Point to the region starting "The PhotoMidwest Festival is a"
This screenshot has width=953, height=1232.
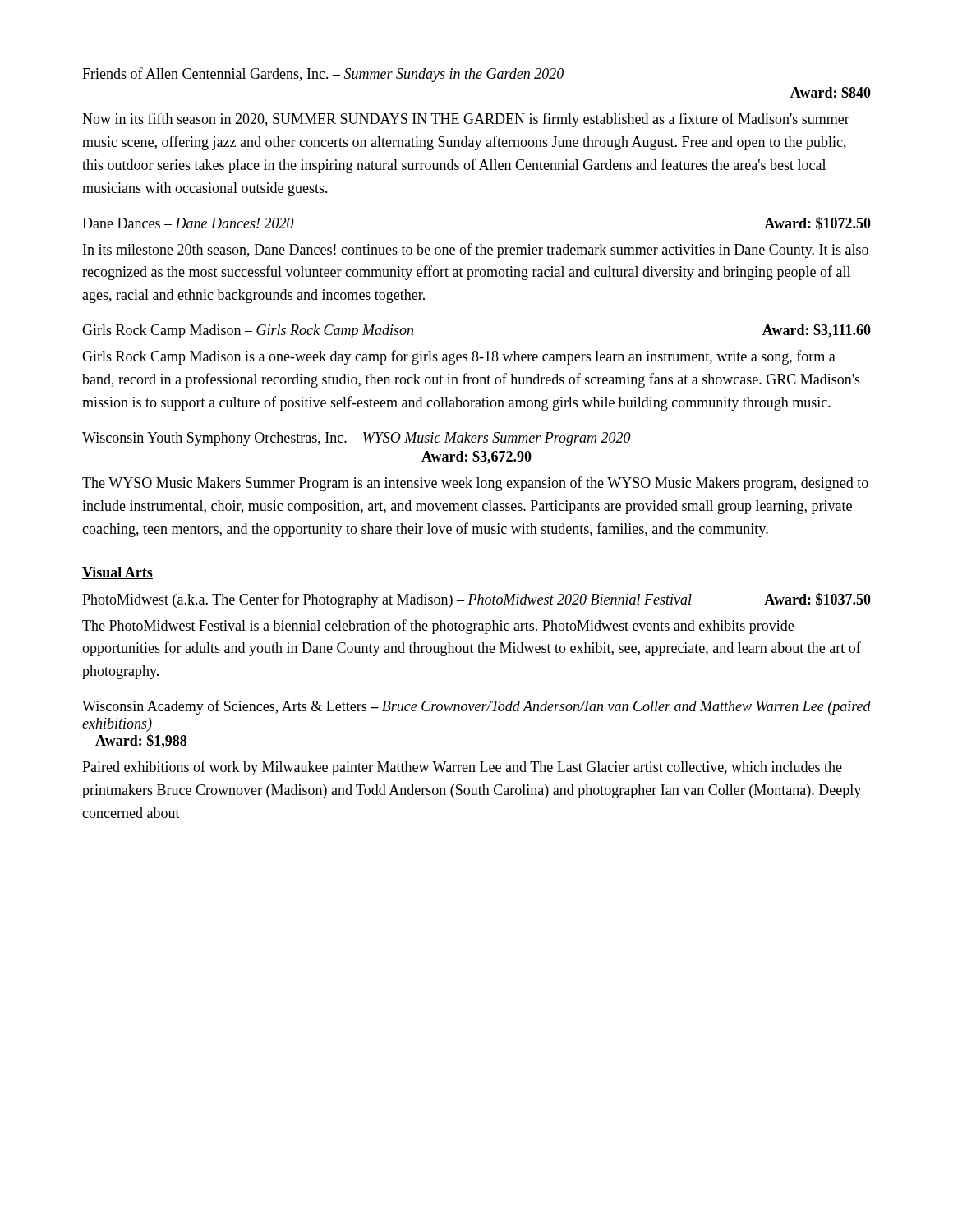tap(471, 648)
